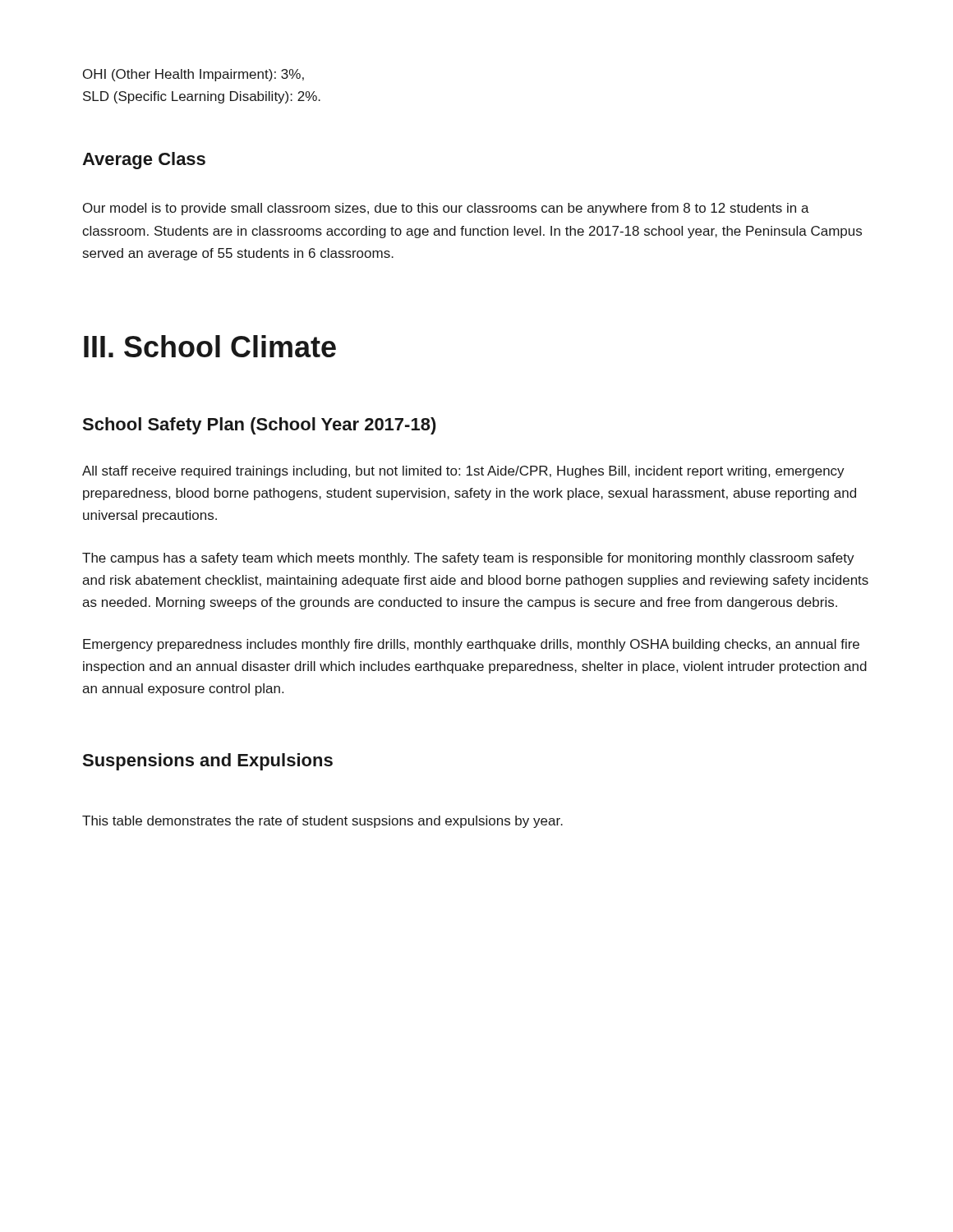Viewport: 953px width, 1232px height.
Task: Find the region starting "School Safety Plan (School Year 2017-18)"
Action: [259, 424]
